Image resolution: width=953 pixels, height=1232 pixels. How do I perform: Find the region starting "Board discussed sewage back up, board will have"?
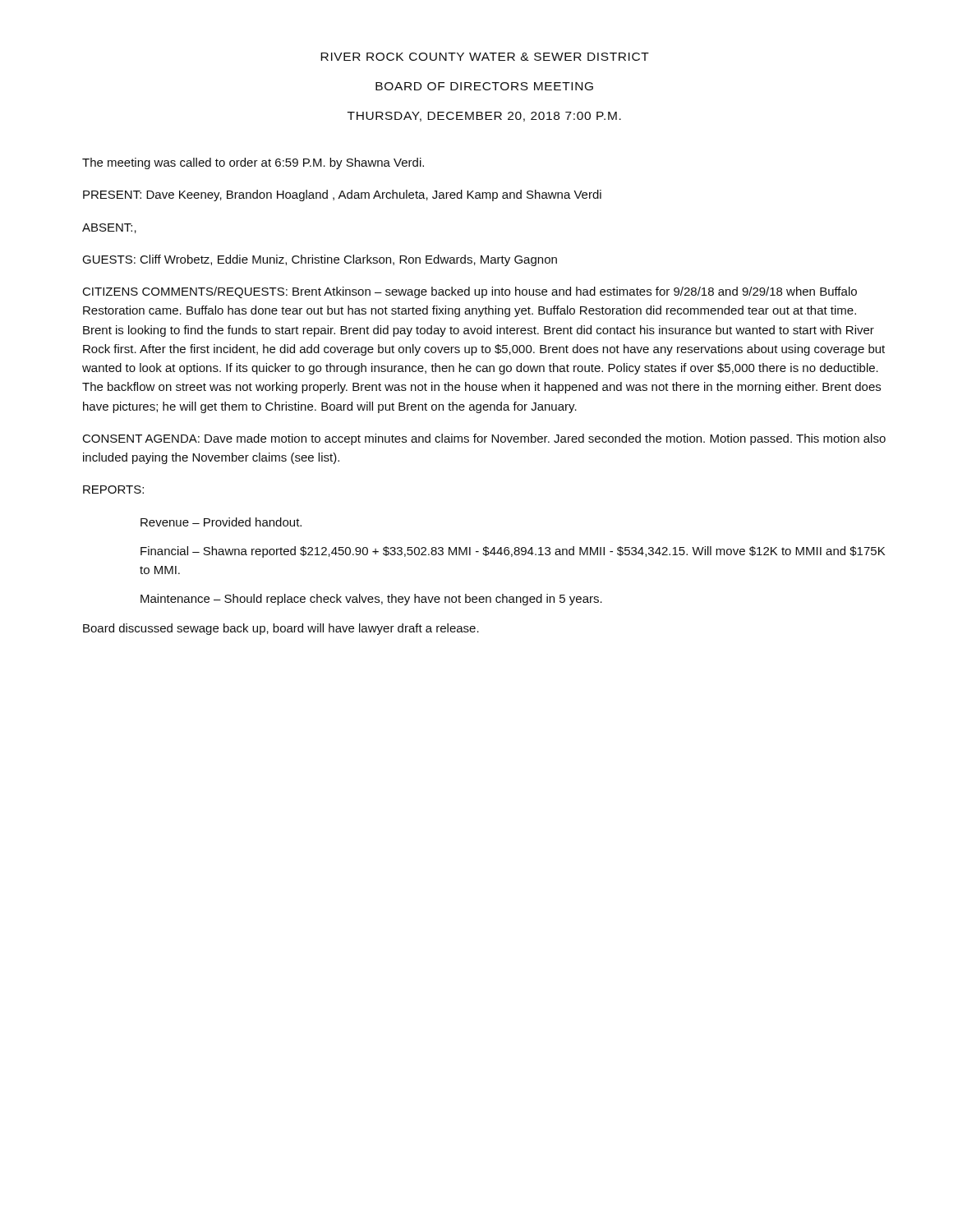281,628
